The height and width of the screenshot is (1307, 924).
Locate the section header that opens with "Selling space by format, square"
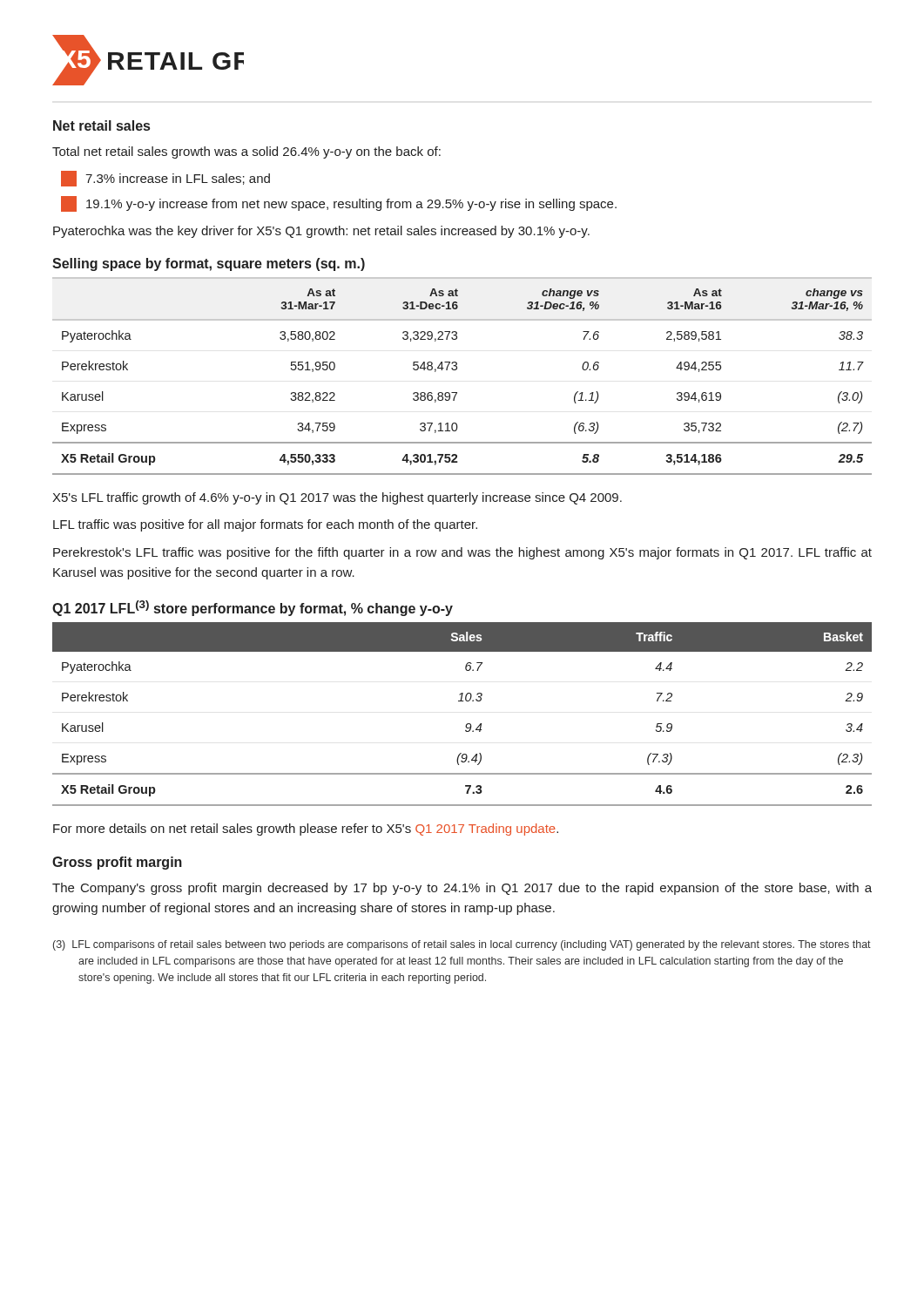[209, 264]
